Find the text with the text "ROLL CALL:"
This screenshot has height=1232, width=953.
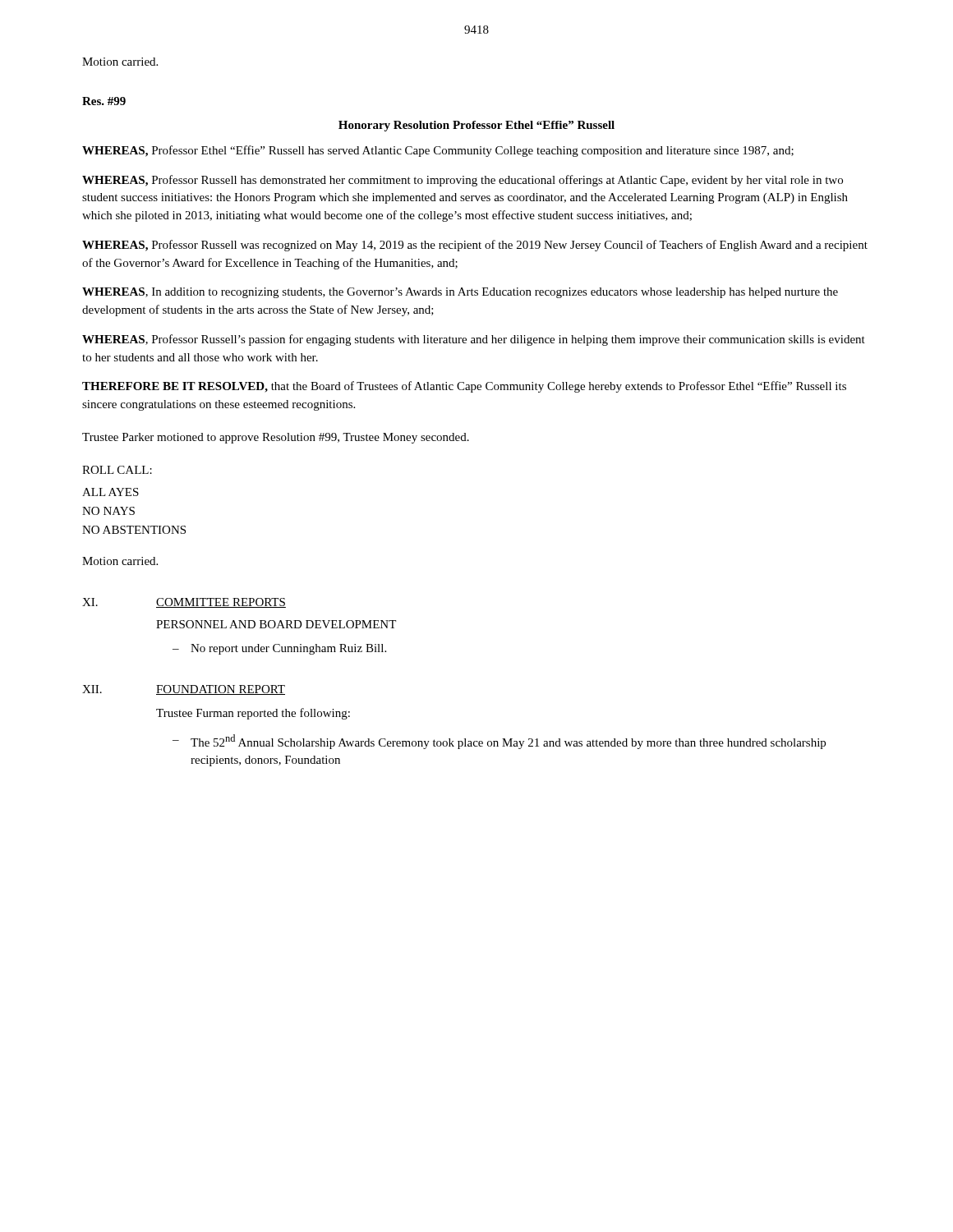(x=117, y=469)
